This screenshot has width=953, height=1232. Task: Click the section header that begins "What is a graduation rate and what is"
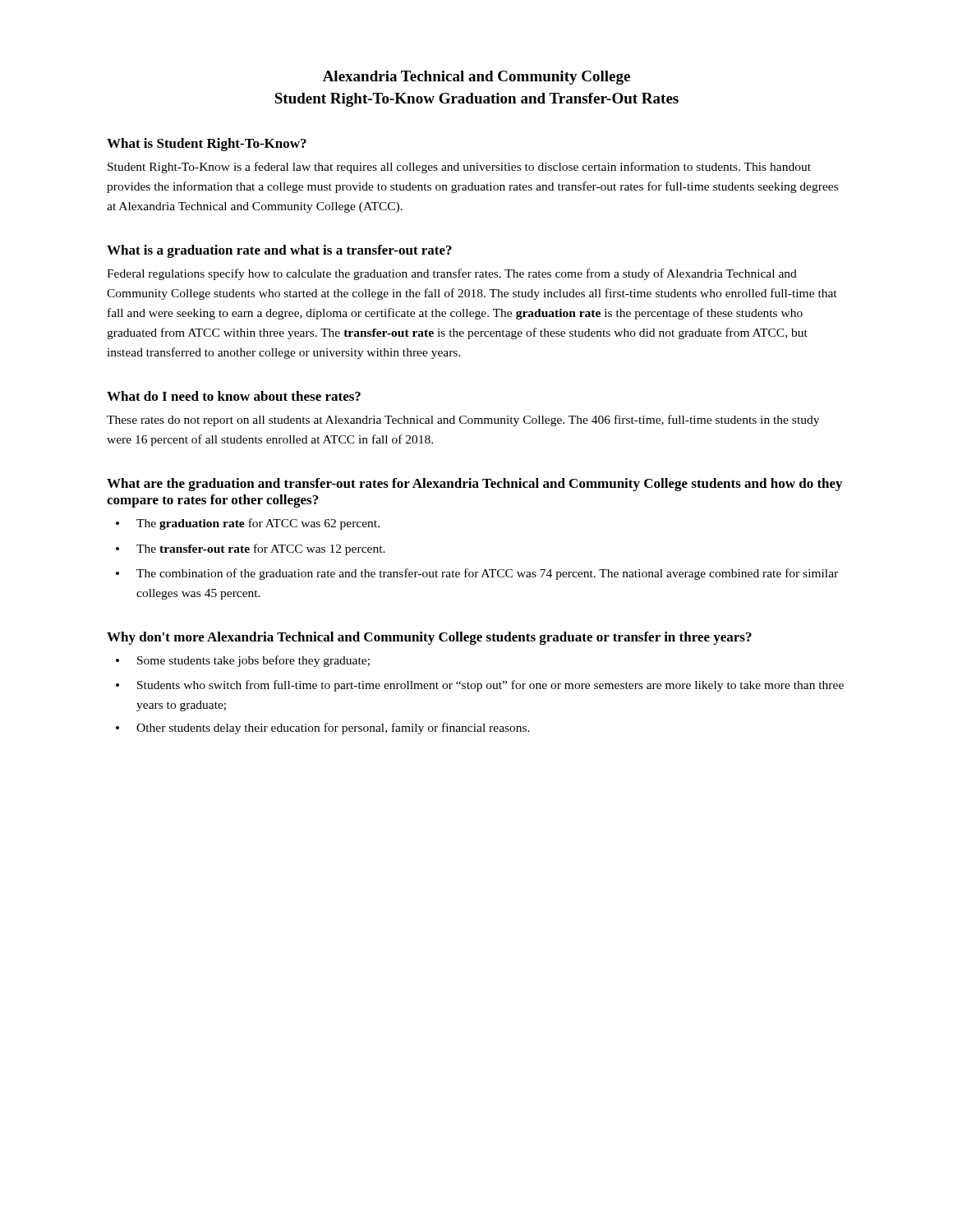pyautogui.click(x=280, y=250)
